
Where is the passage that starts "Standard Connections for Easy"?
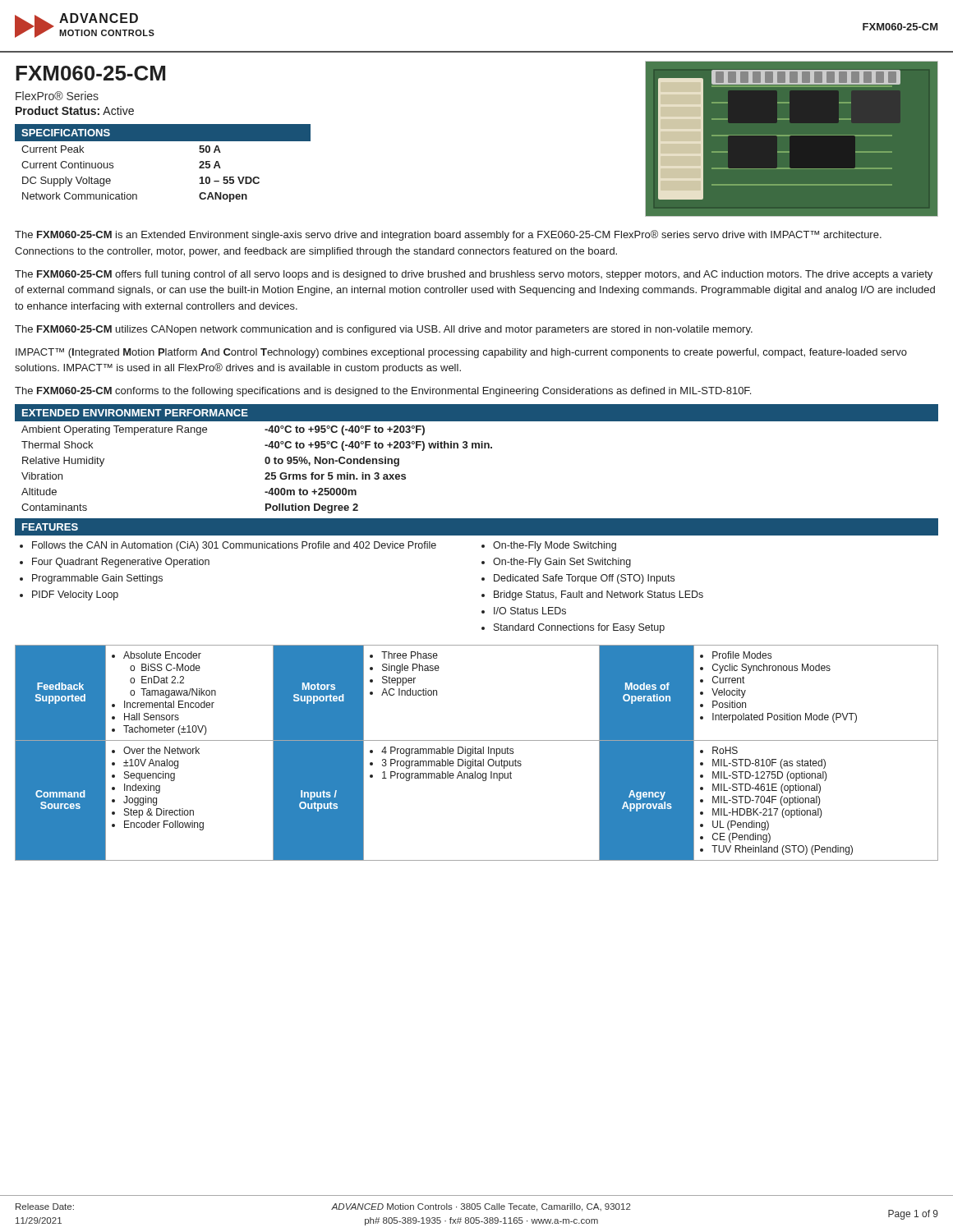(579, 628)
